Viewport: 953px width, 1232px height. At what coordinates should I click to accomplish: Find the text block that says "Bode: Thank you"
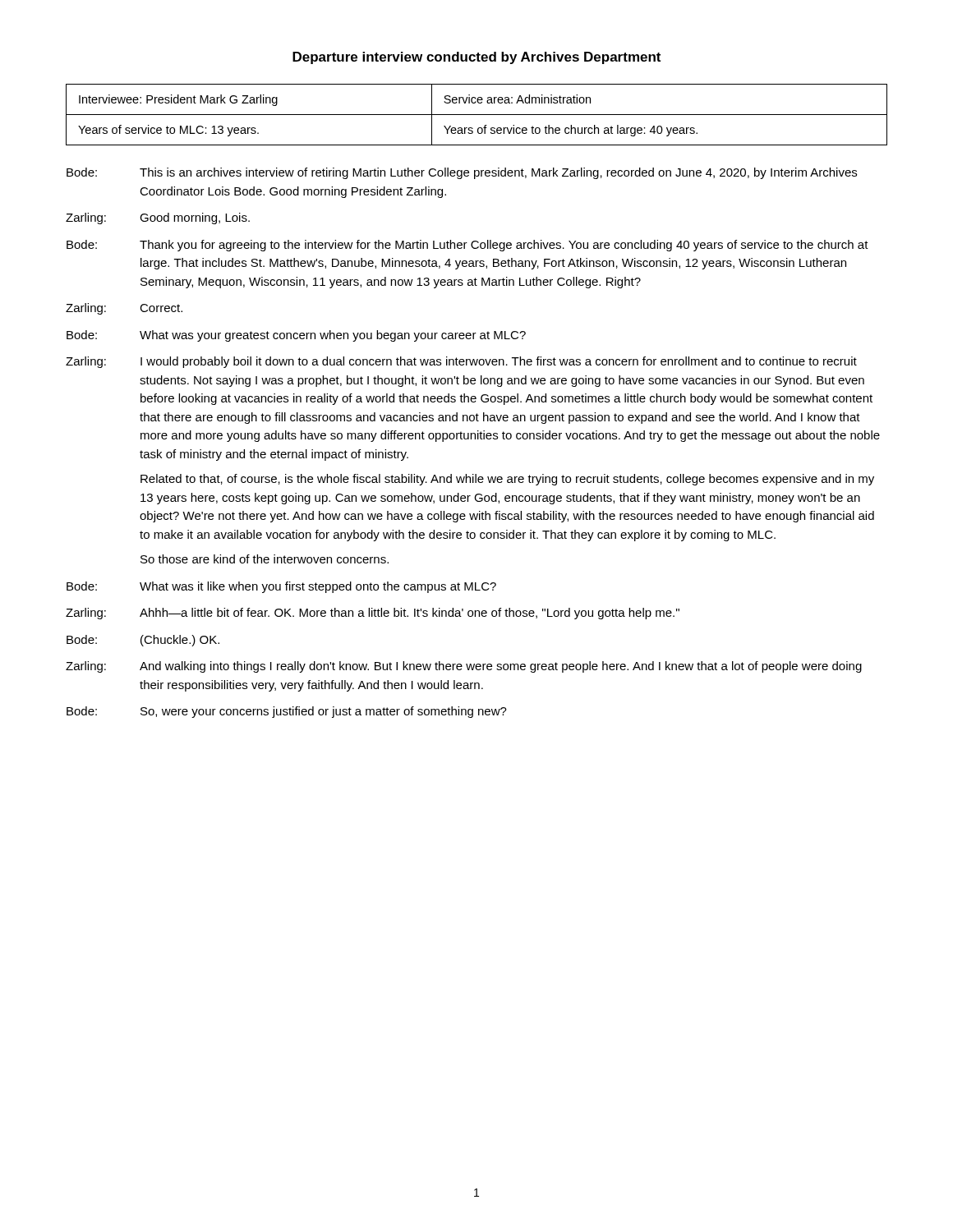point(476,263)
